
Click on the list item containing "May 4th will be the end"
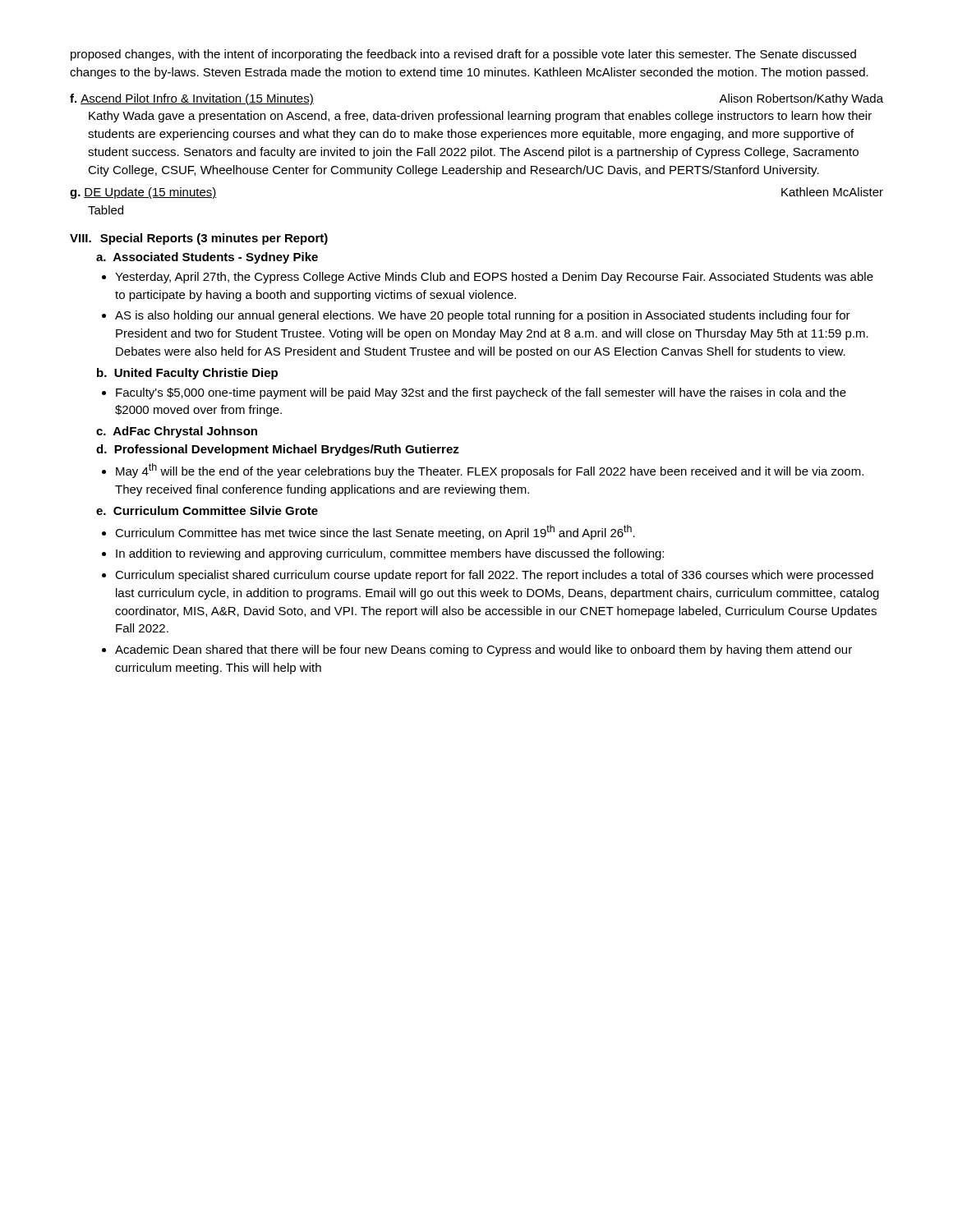pos(490,479)
